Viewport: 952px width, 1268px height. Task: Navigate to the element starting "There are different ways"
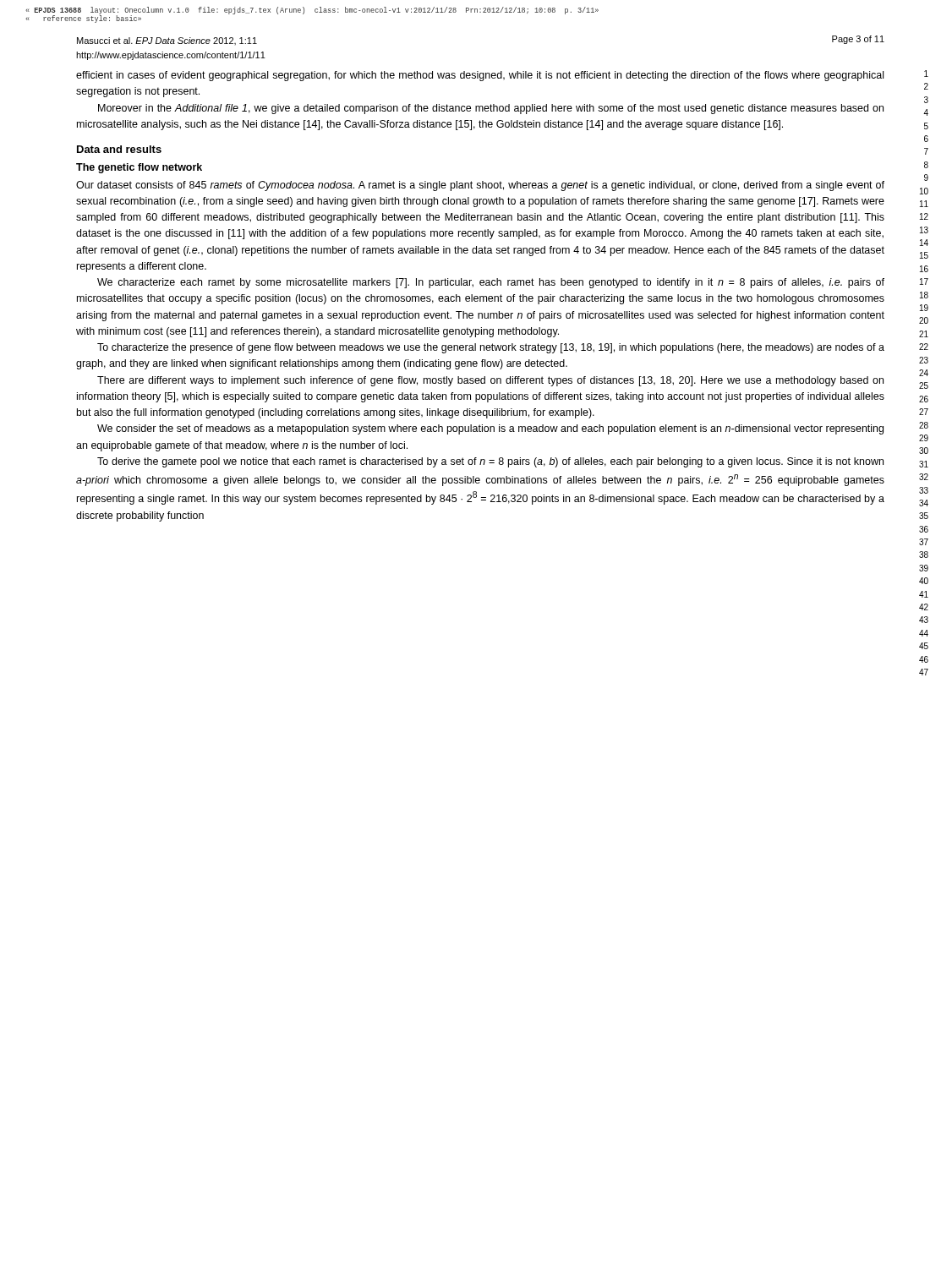480,396
